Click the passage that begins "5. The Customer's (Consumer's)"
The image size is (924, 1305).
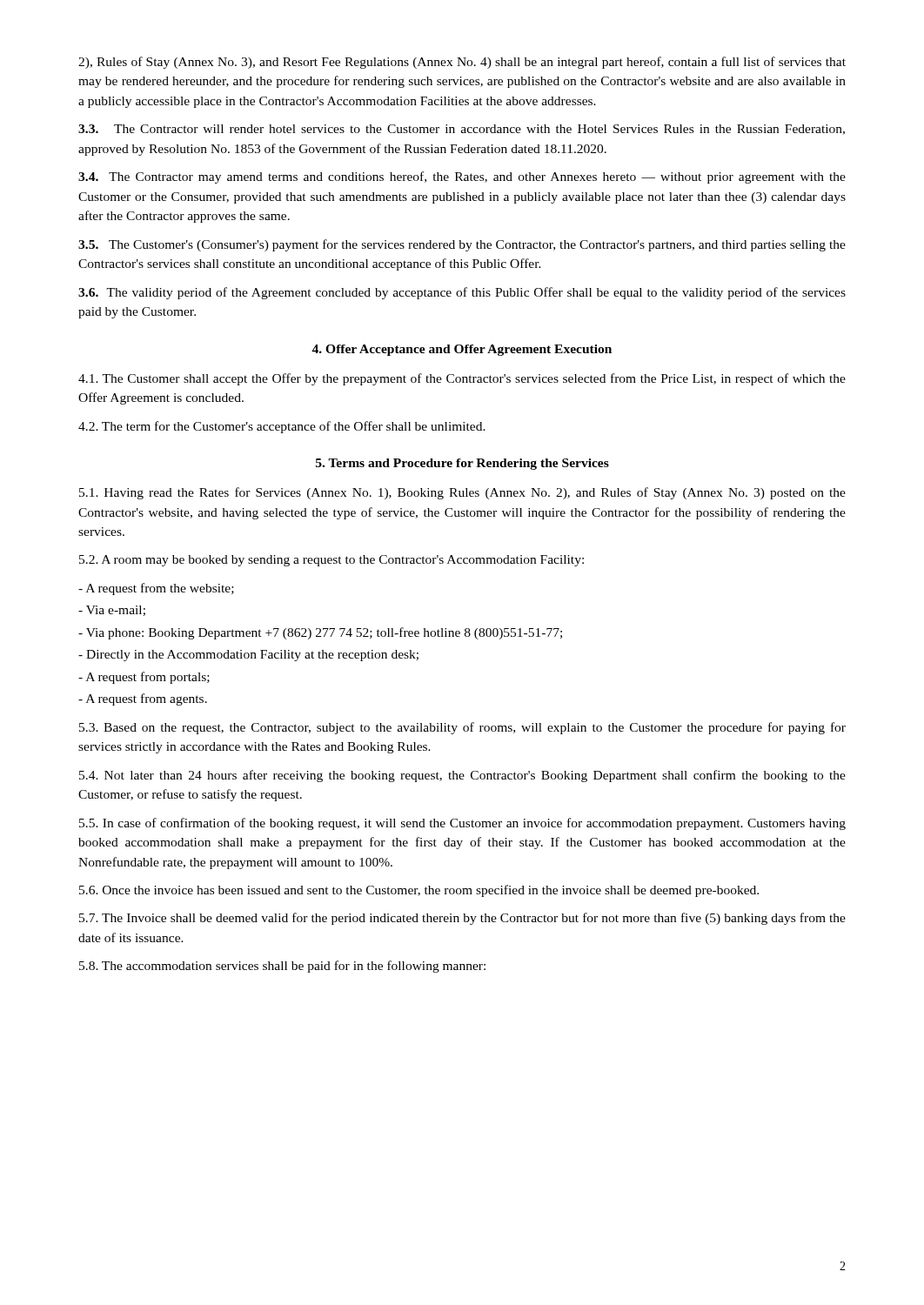pyautogui.click(x=462, y=254)
